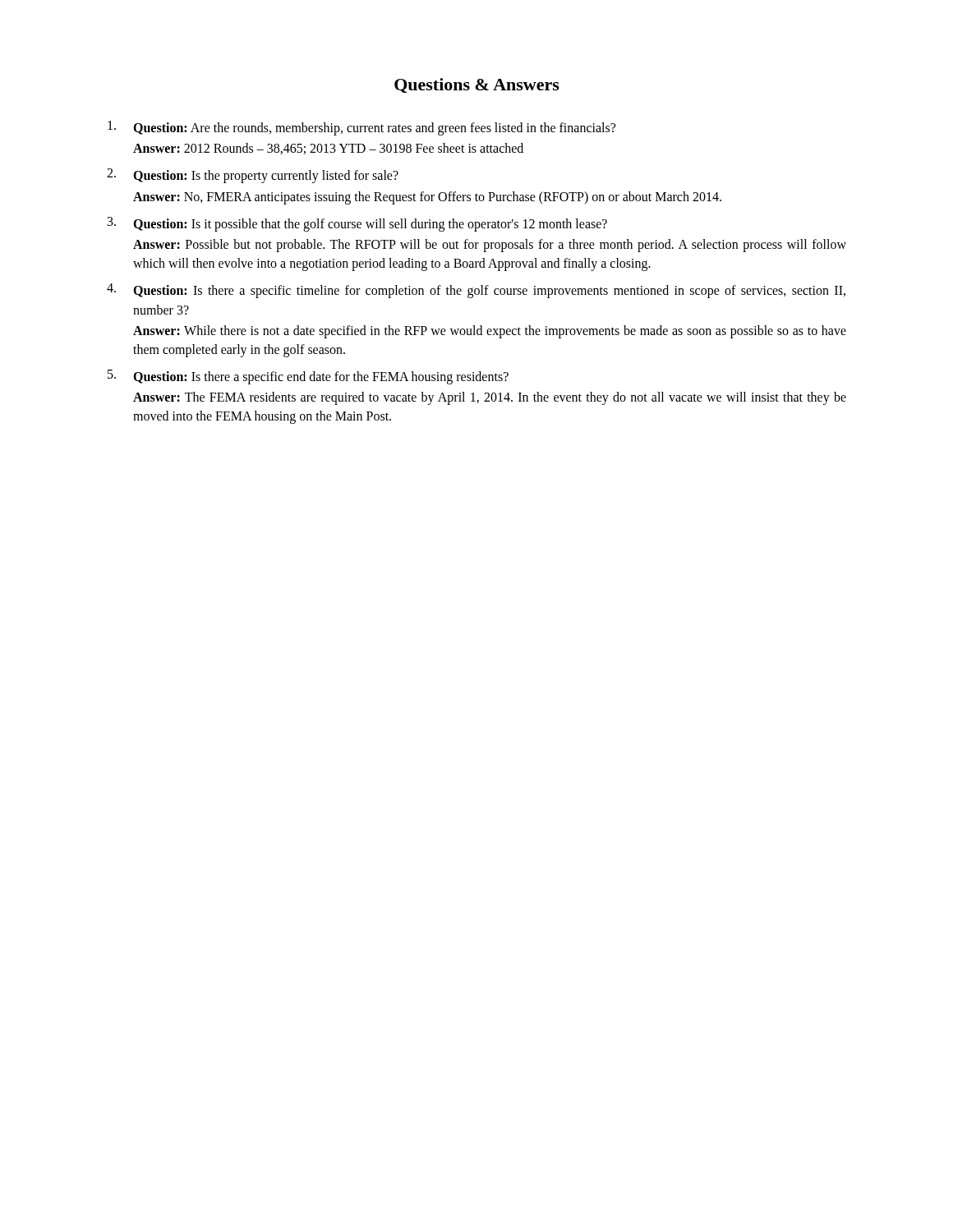This screenshot has height=1232, width=953.
Task: Find the list item that reads "5. Question: Is there a specific end date"
Action: click(476, 397)
